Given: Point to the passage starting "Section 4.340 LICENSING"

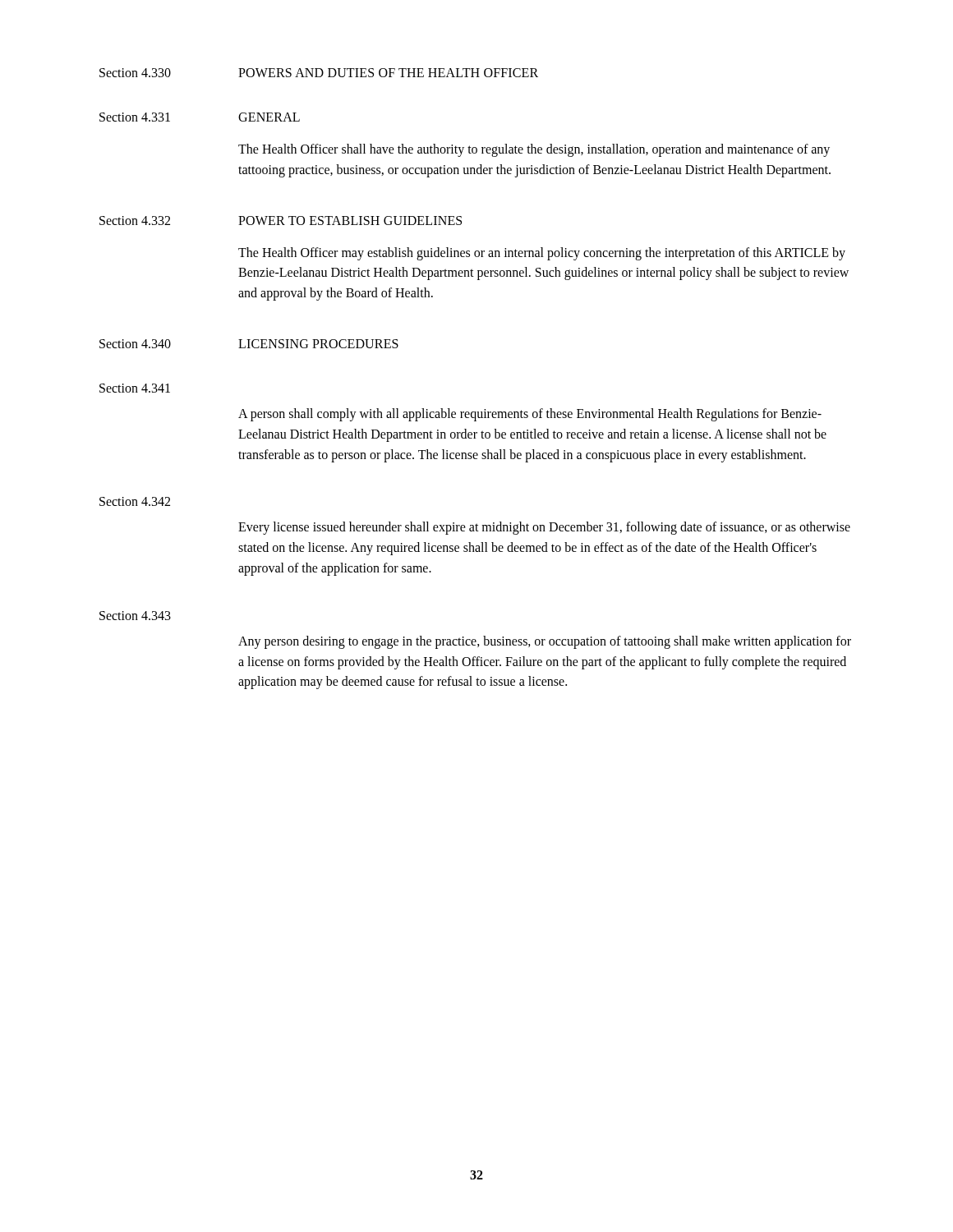Looking at the screenshot, I should tap(249, 344).
